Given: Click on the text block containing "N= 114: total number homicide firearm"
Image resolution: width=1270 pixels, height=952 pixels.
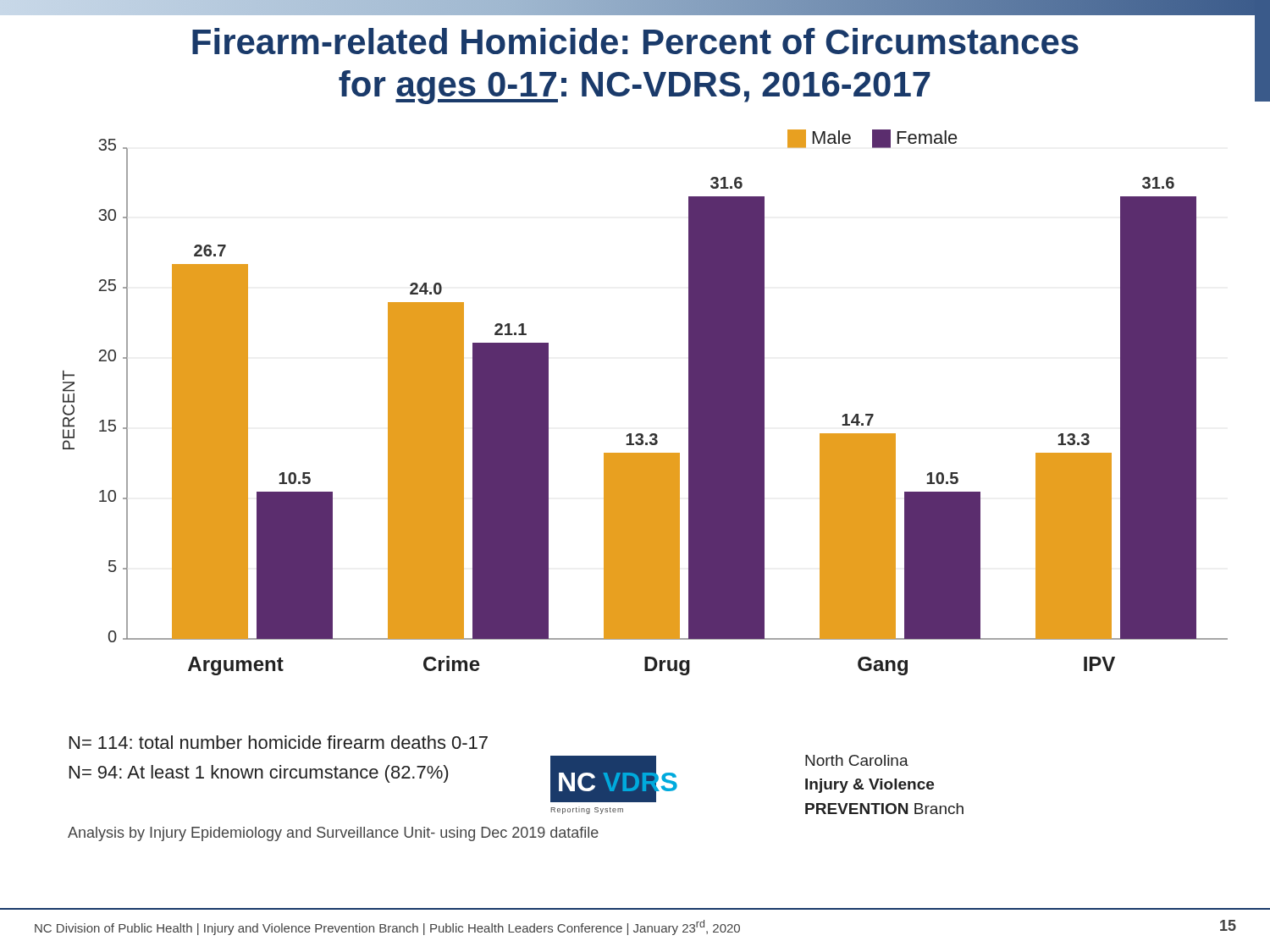Looking at the screenshot, I should 278,757.
